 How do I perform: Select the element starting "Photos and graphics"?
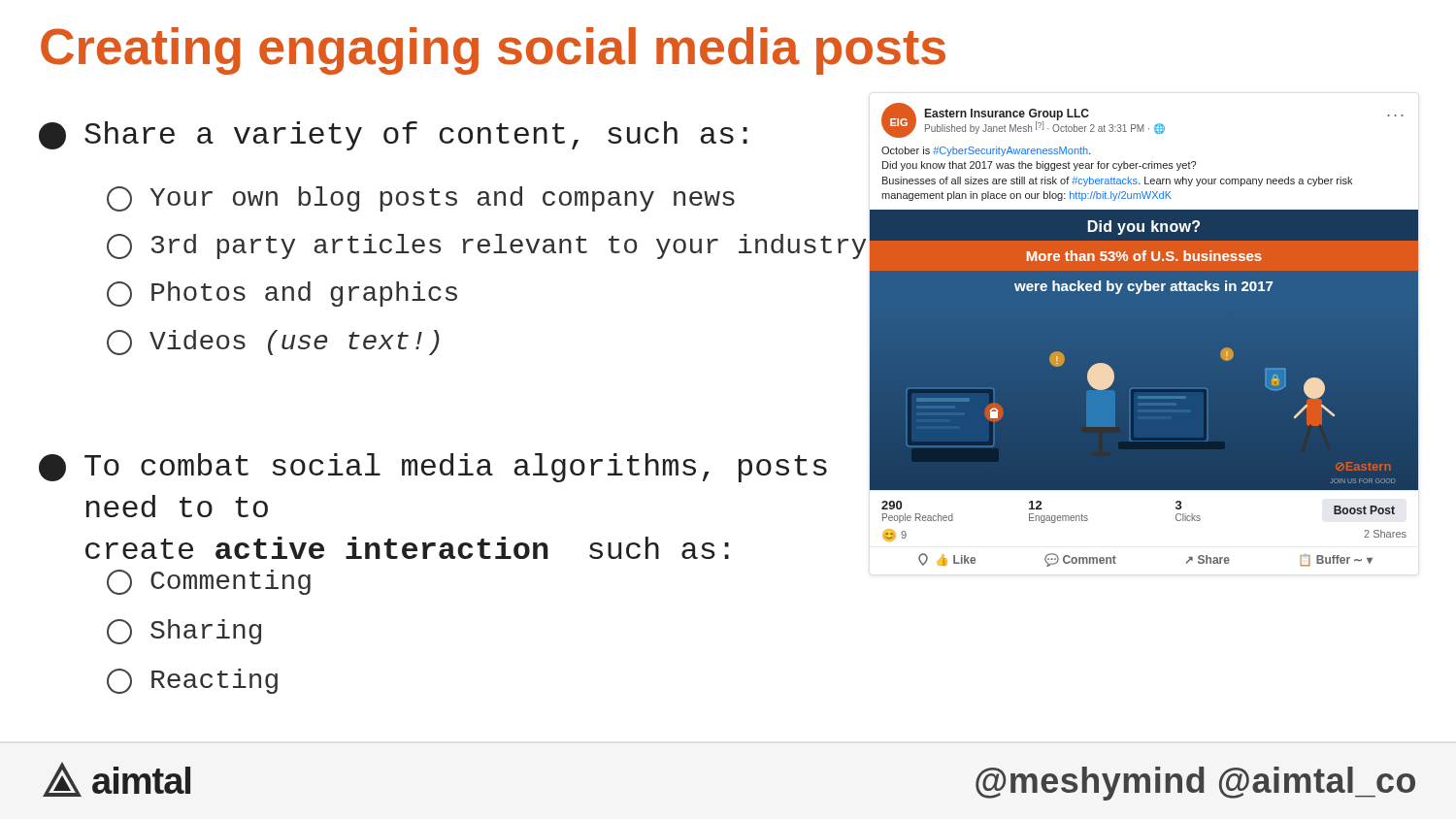pyautogui.click(x=283, y=294)
